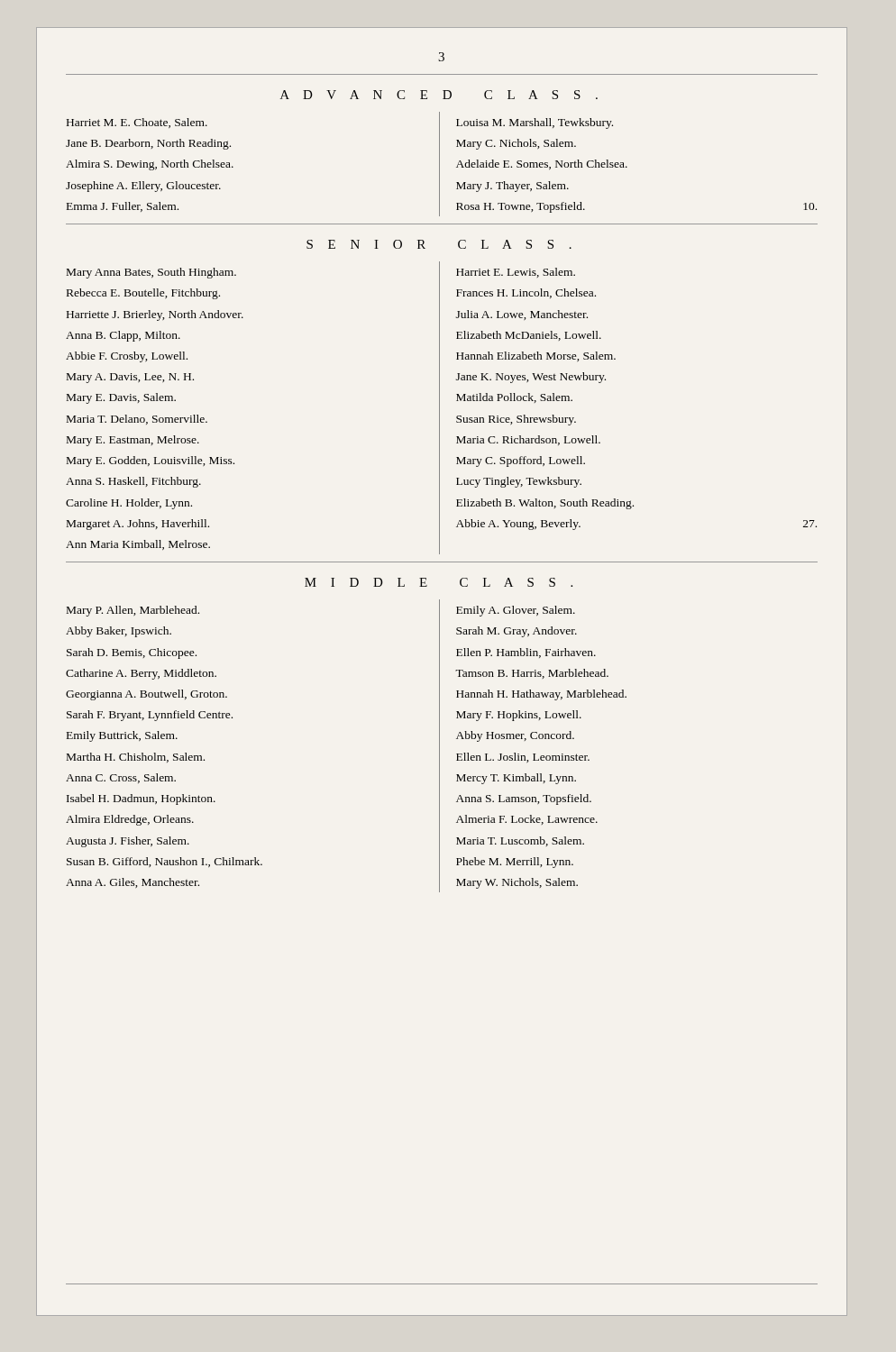Image resolution: width=896 pixels, height=1352 pixels.
Task: Navigate to the text starting "Josephine A. Ellery, Gloucester."
Action: (143, 185)
